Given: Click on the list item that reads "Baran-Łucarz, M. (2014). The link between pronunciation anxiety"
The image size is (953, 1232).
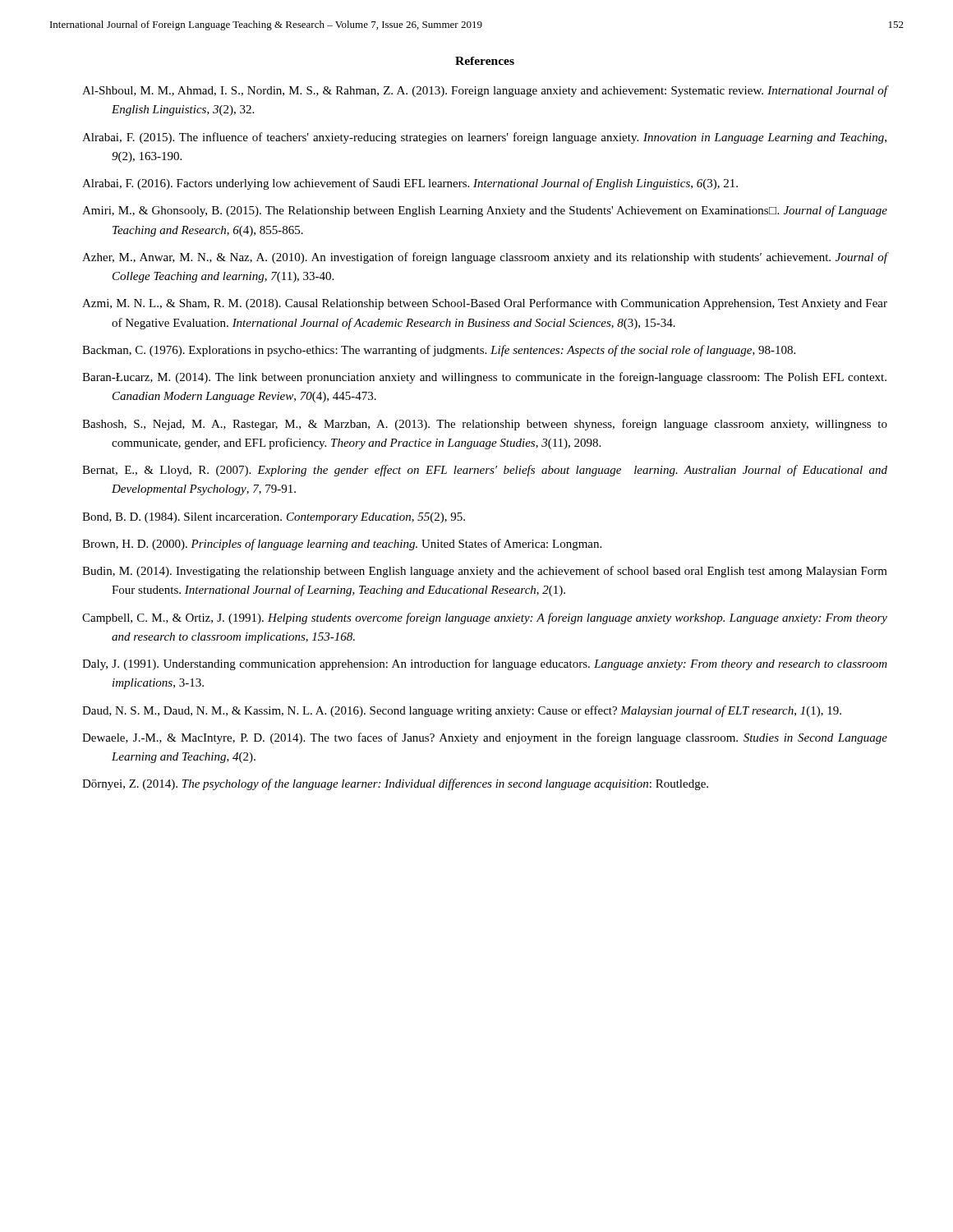Looking at the screenshot, I should (x=485, y=387).
